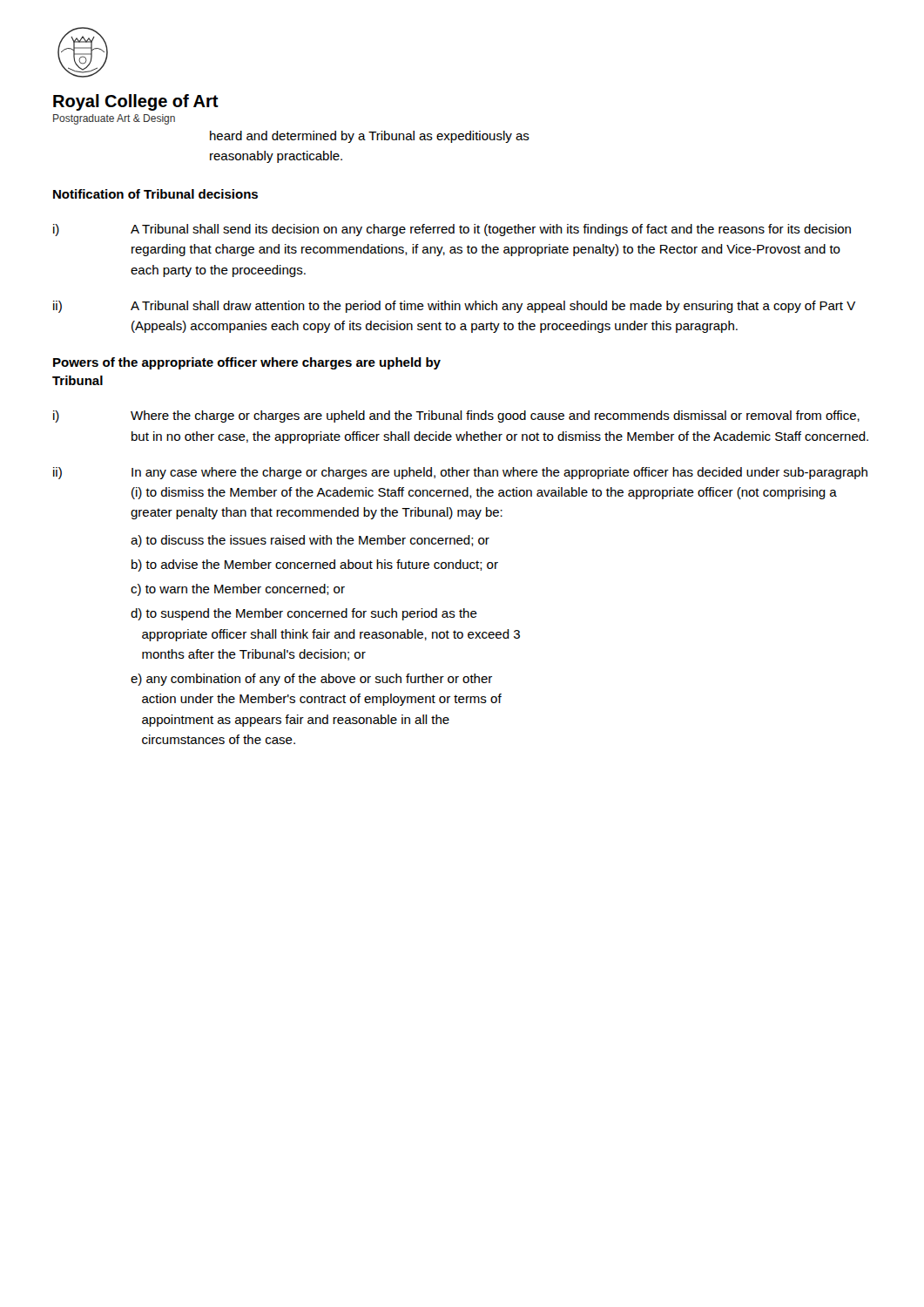Locate the passage starting "heard and determined by"
This screenshot has width=924, height=1307.
369,145
